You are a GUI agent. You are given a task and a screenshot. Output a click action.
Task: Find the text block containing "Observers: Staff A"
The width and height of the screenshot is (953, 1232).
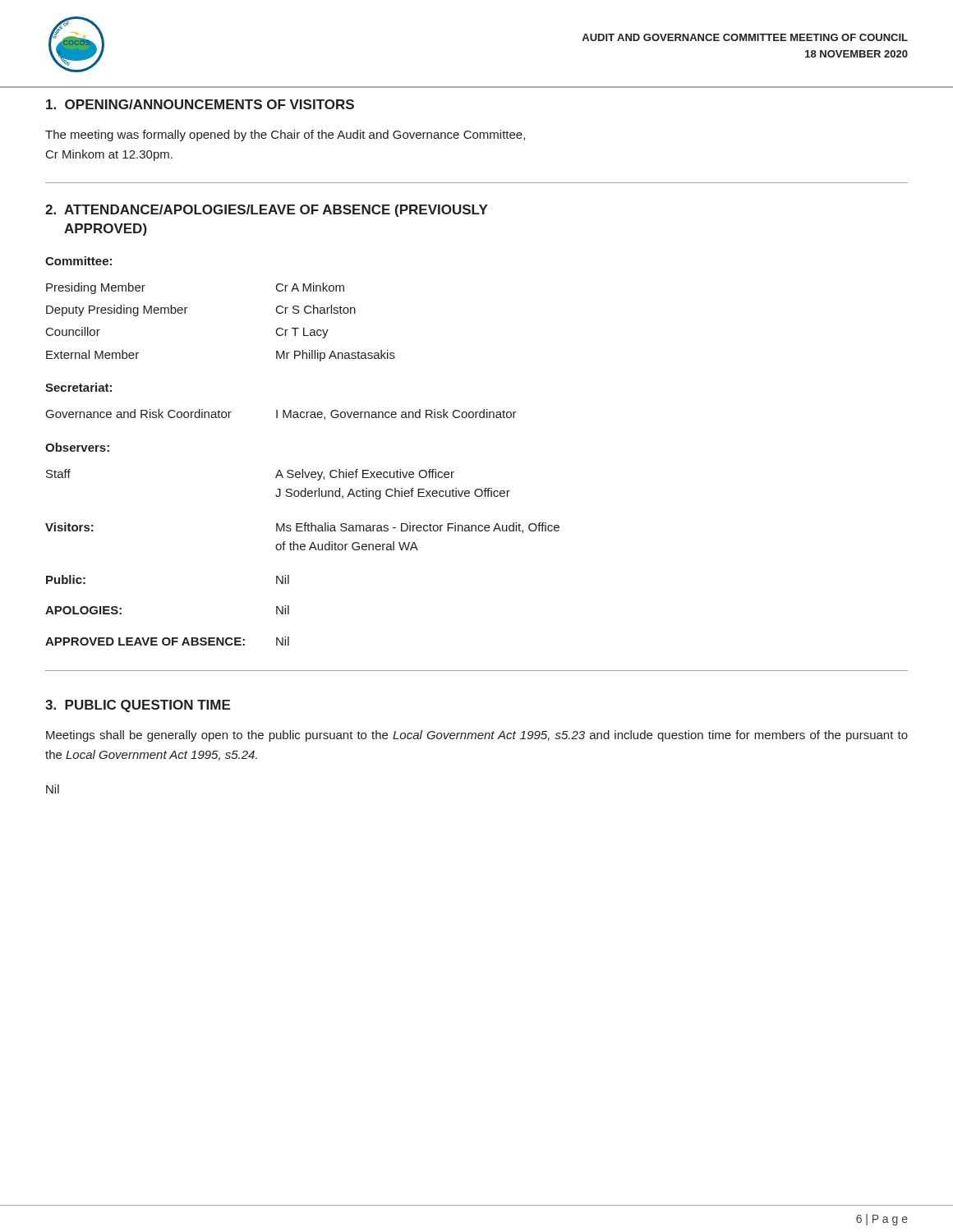click(77, 447)
